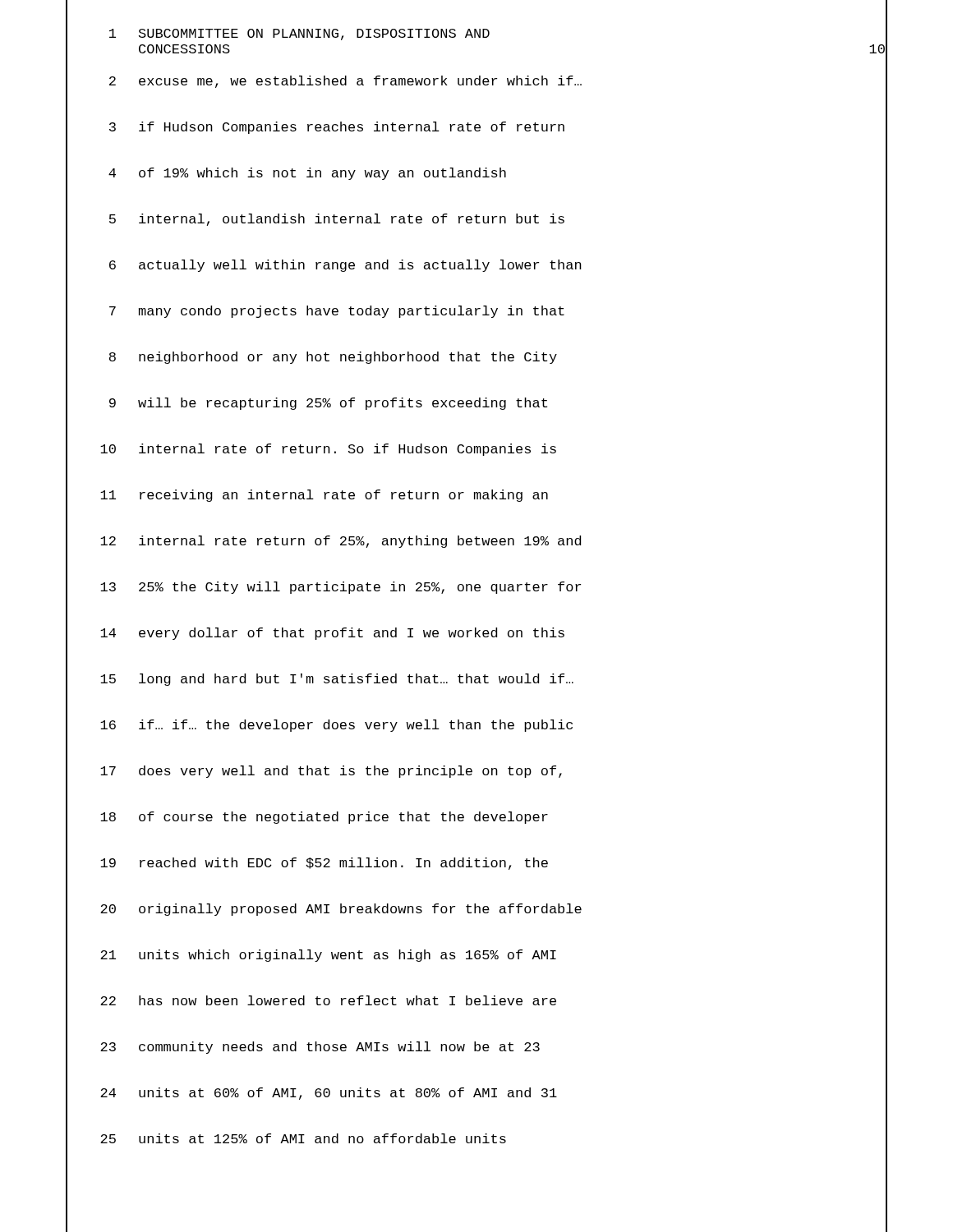The height and width of the screenshot is (1232, 953).
Task: Point to the block beginning "3 if Hudson Companies reaches internal rate"
Action: tap(476, 140)
